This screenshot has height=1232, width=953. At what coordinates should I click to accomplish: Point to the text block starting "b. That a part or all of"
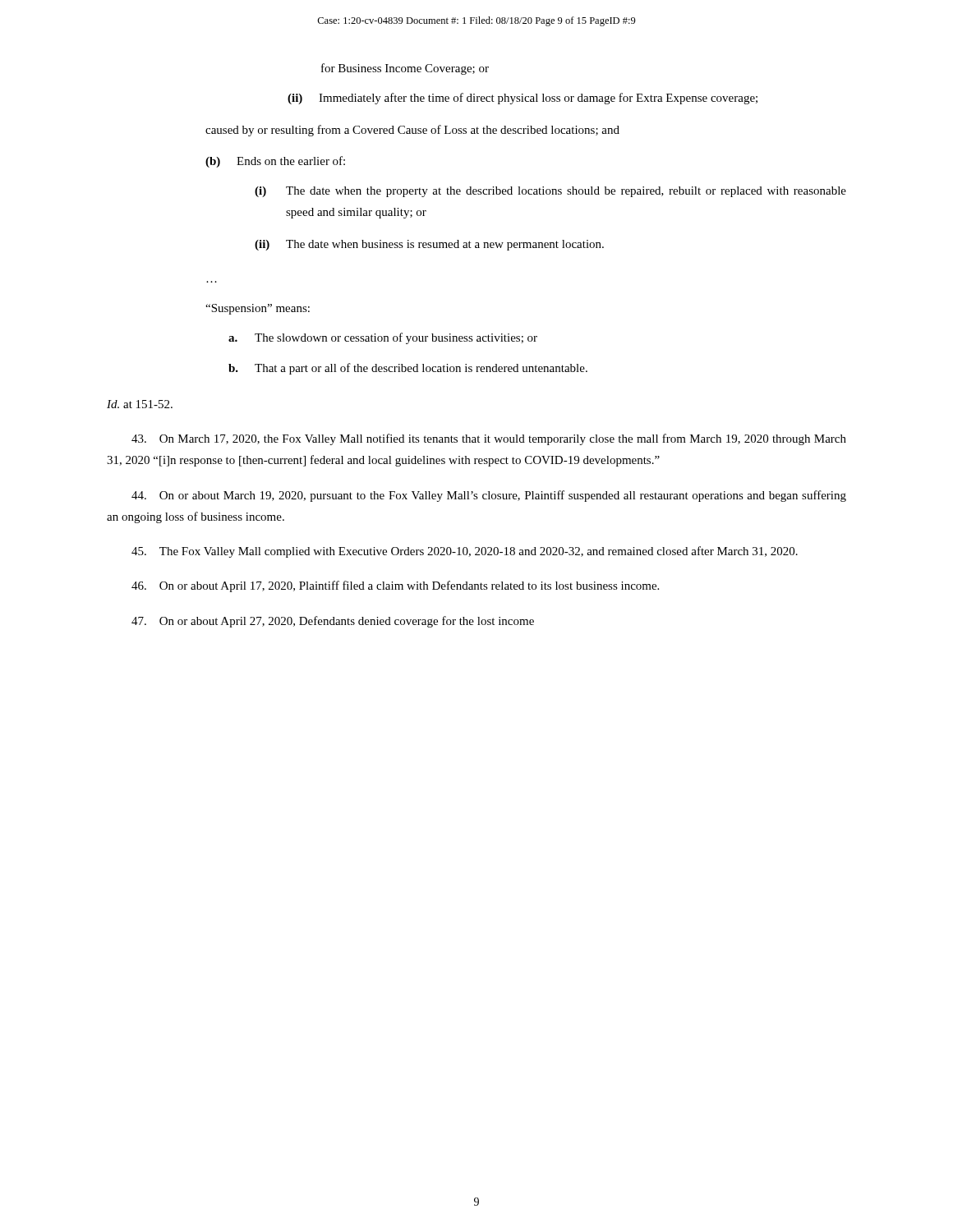(537, 368)
